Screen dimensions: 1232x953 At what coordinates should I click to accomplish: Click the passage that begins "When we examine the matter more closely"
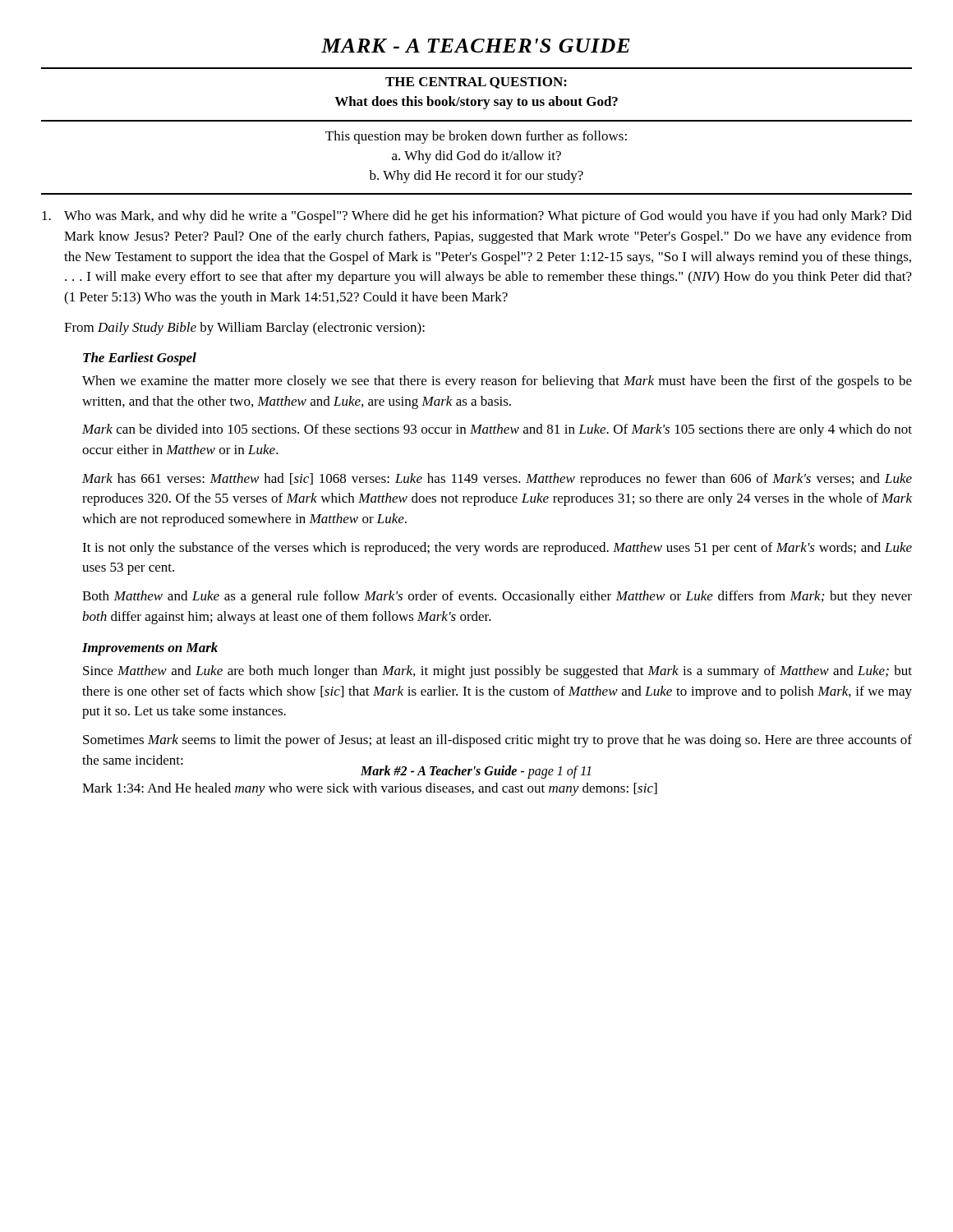(497, 391)
